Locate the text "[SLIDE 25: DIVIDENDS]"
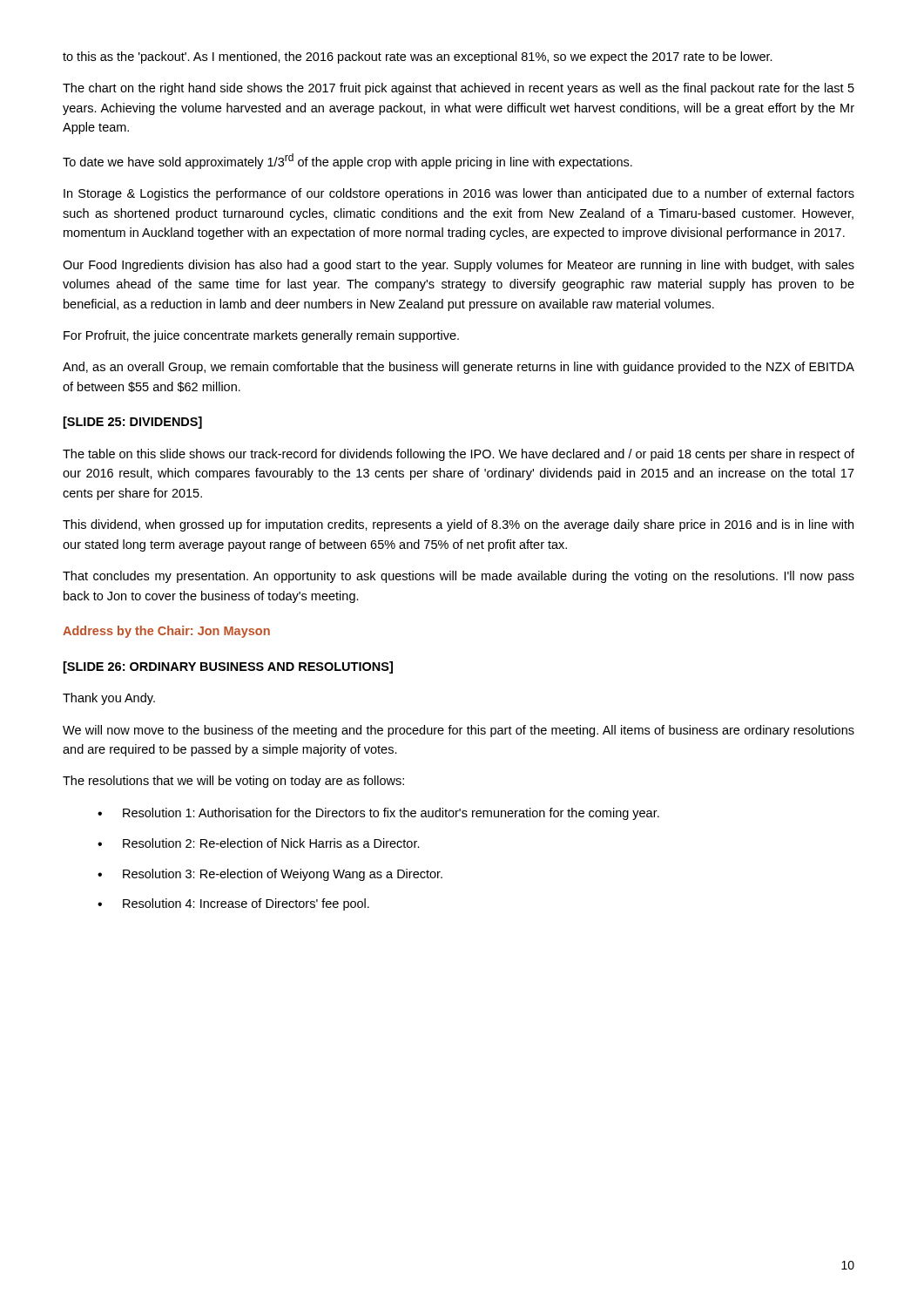The image size is (924, 1307). tap(133, 422)
